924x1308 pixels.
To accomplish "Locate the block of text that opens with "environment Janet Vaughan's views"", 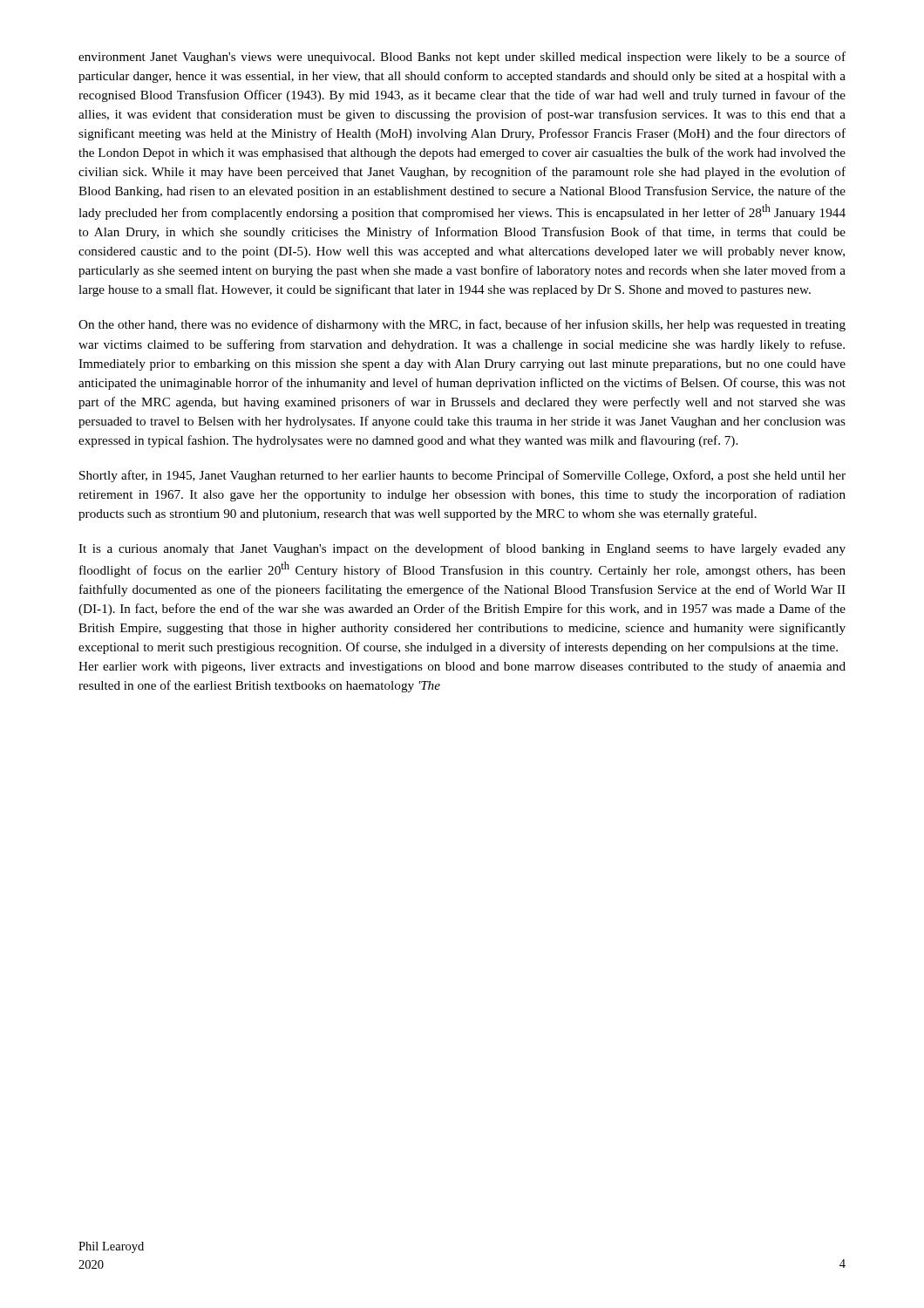I will pos(462,173).
